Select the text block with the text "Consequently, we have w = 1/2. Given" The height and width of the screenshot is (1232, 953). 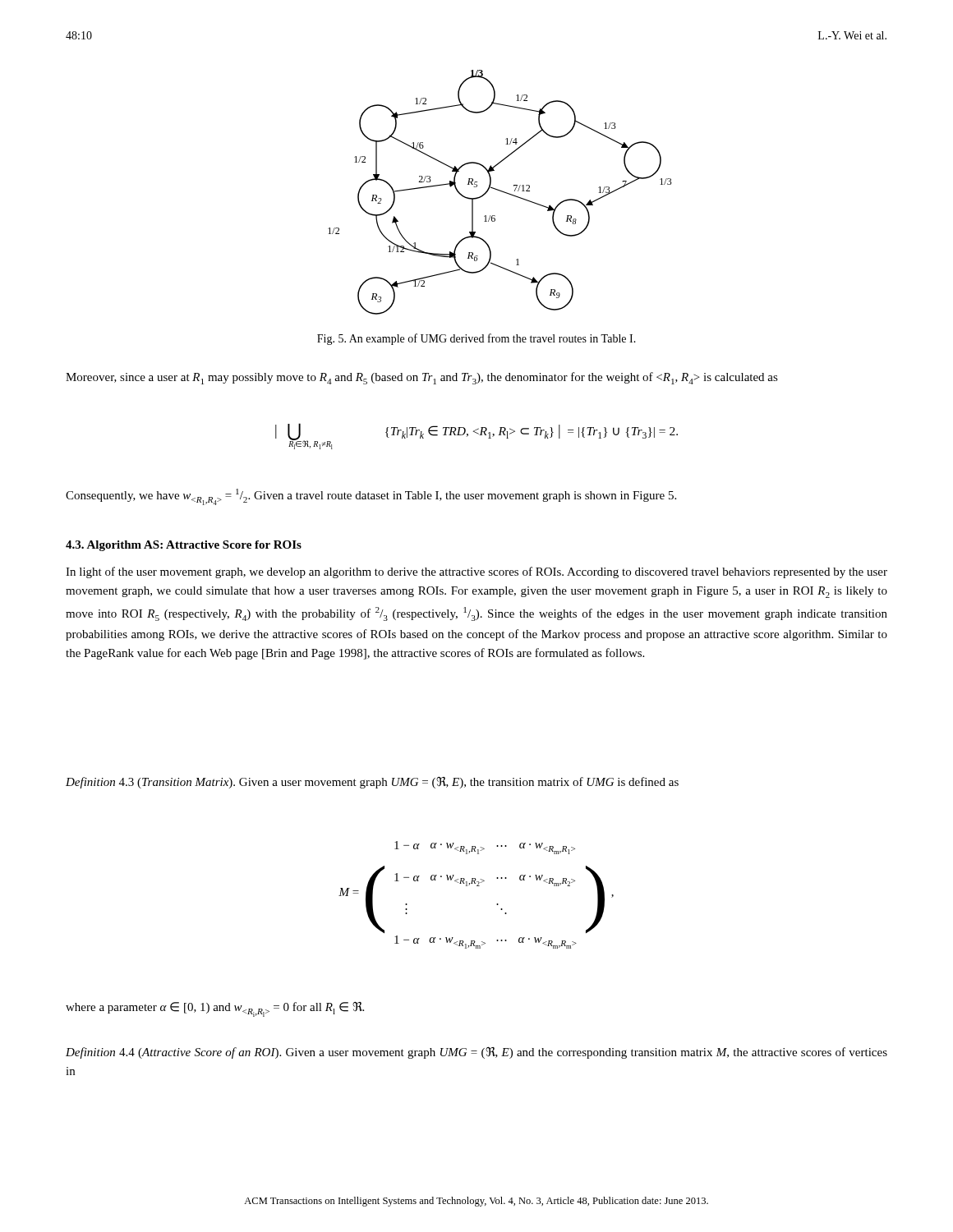tap(371, 497)
